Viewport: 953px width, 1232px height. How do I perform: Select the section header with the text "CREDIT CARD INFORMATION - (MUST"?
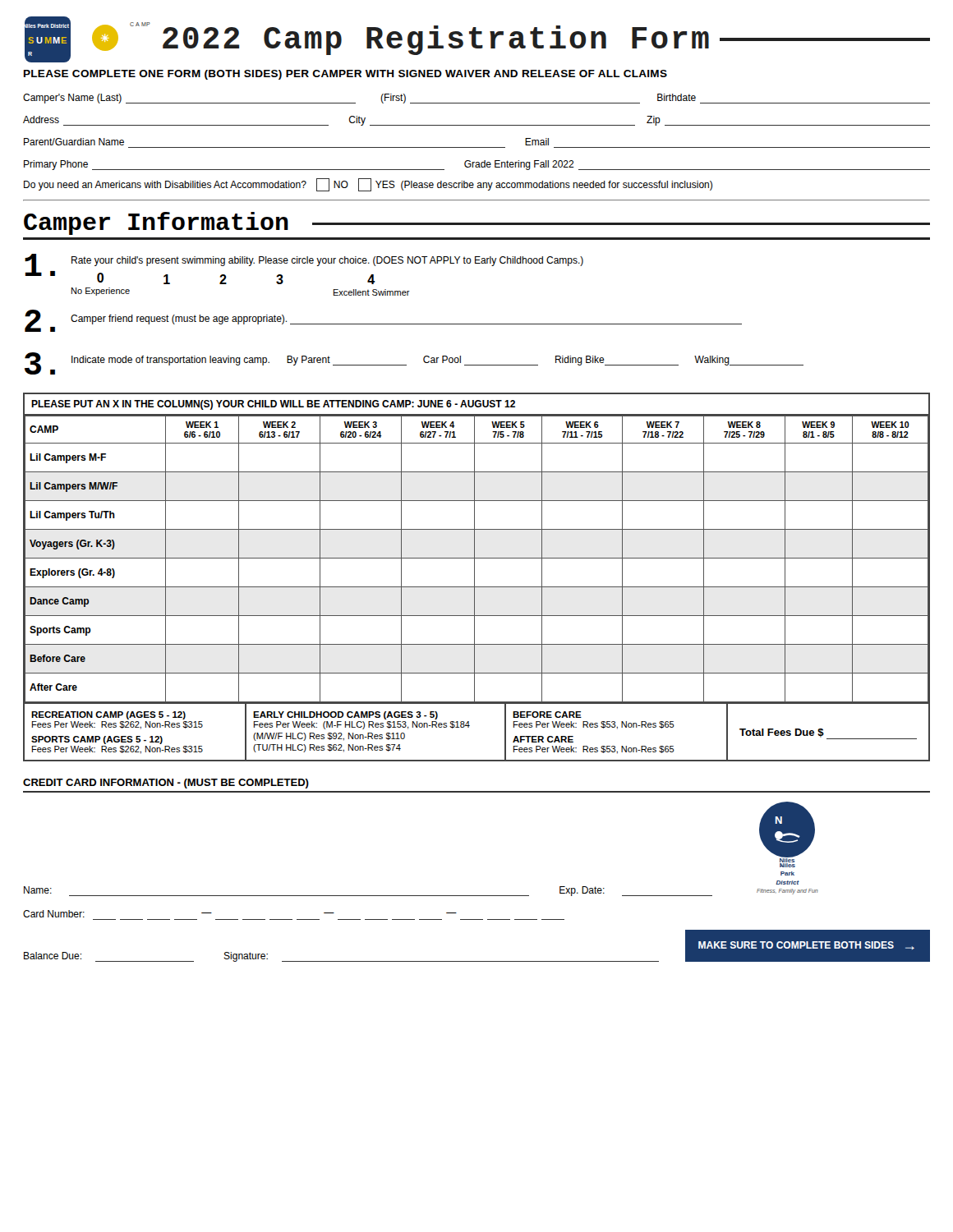(x=166, y=782)
